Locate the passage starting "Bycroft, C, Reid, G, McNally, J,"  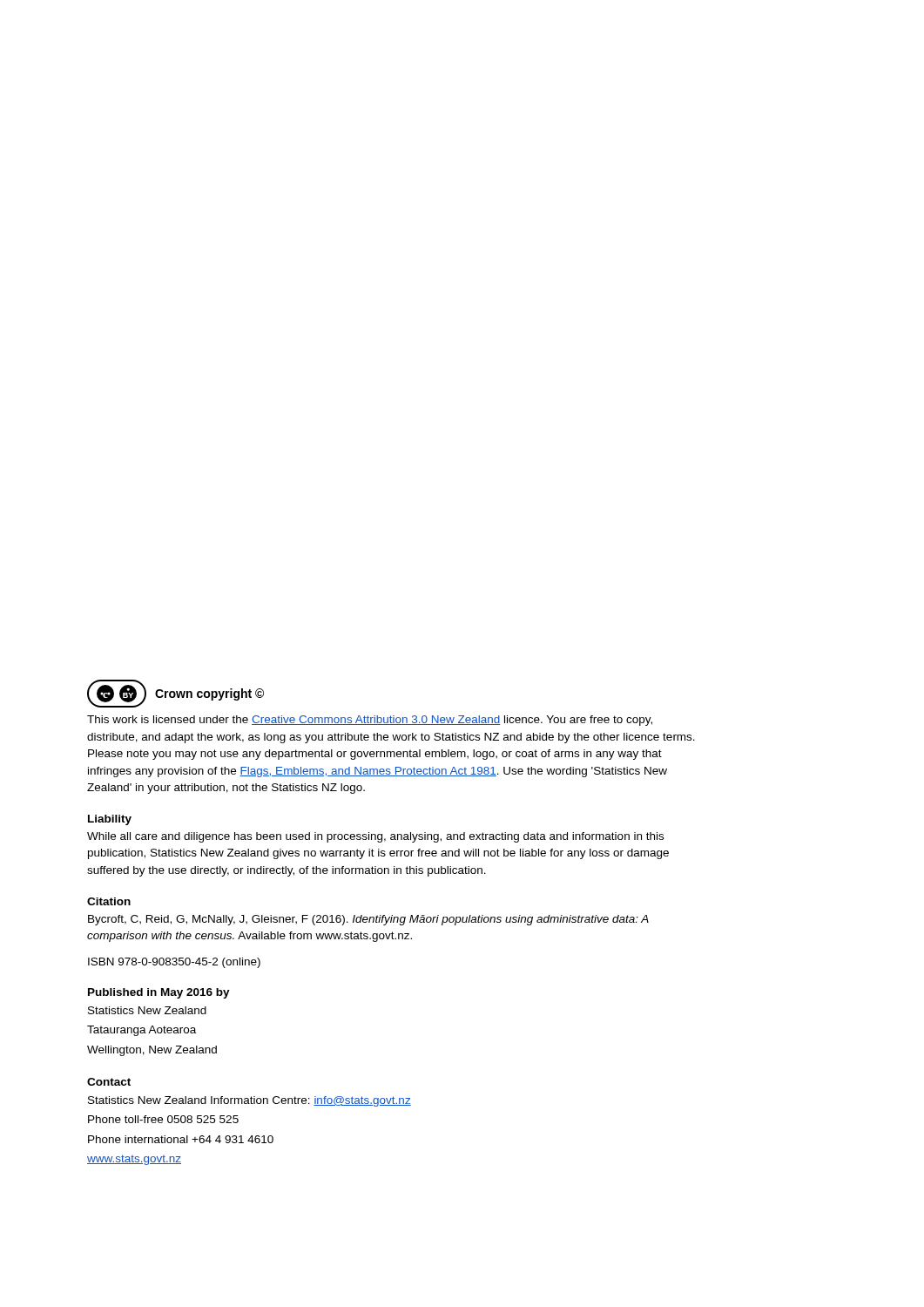368,927
